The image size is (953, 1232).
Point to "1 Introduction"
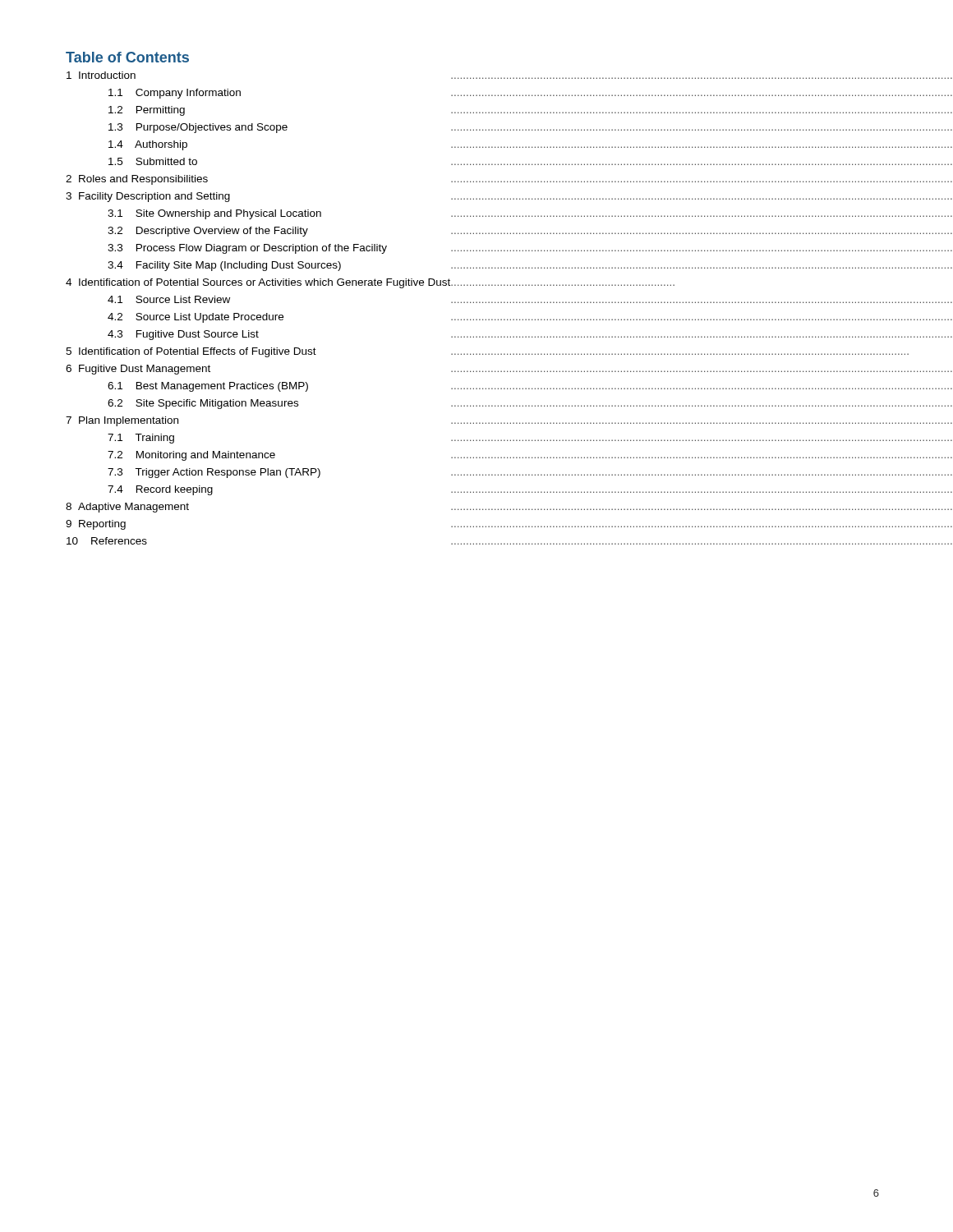point(509,75)
